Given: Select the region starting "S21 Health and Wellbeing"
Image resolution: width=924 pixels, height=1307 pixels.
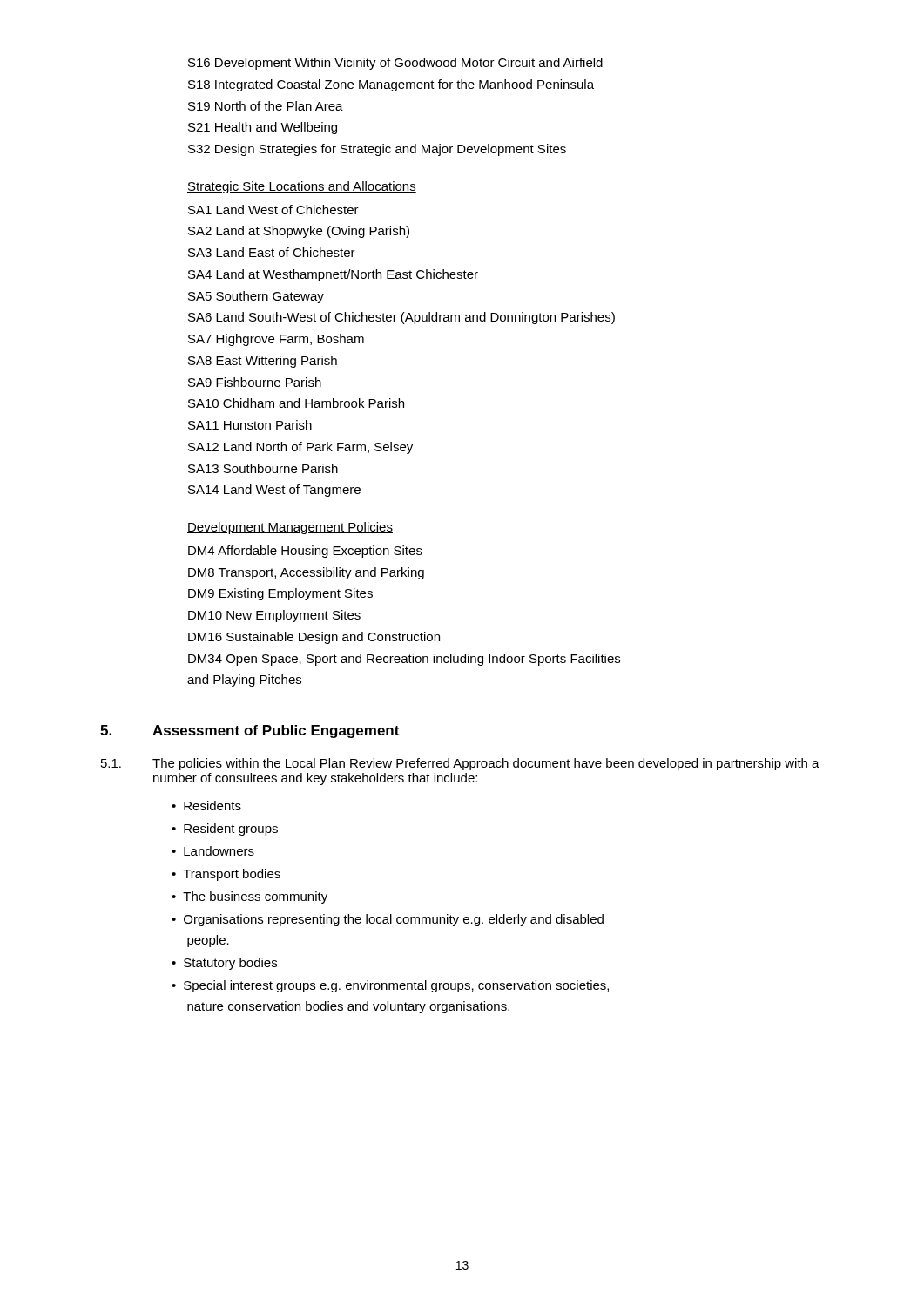Looking at the screenshot, I should pyautogui.click(x=263, y=127).
